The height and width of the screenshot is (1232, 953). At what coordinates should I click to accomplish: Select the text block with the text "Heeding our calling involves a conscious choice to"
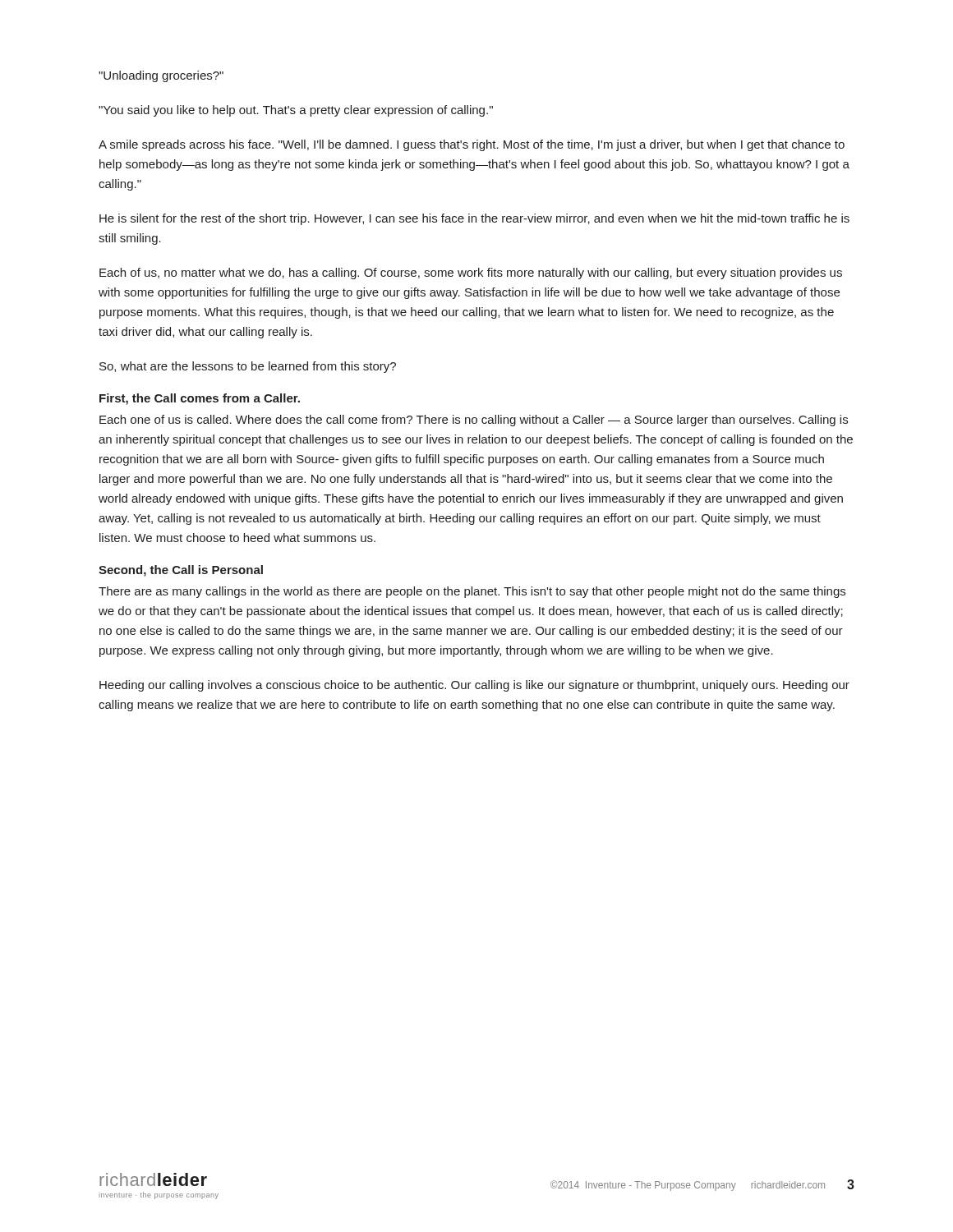[474, 694]
